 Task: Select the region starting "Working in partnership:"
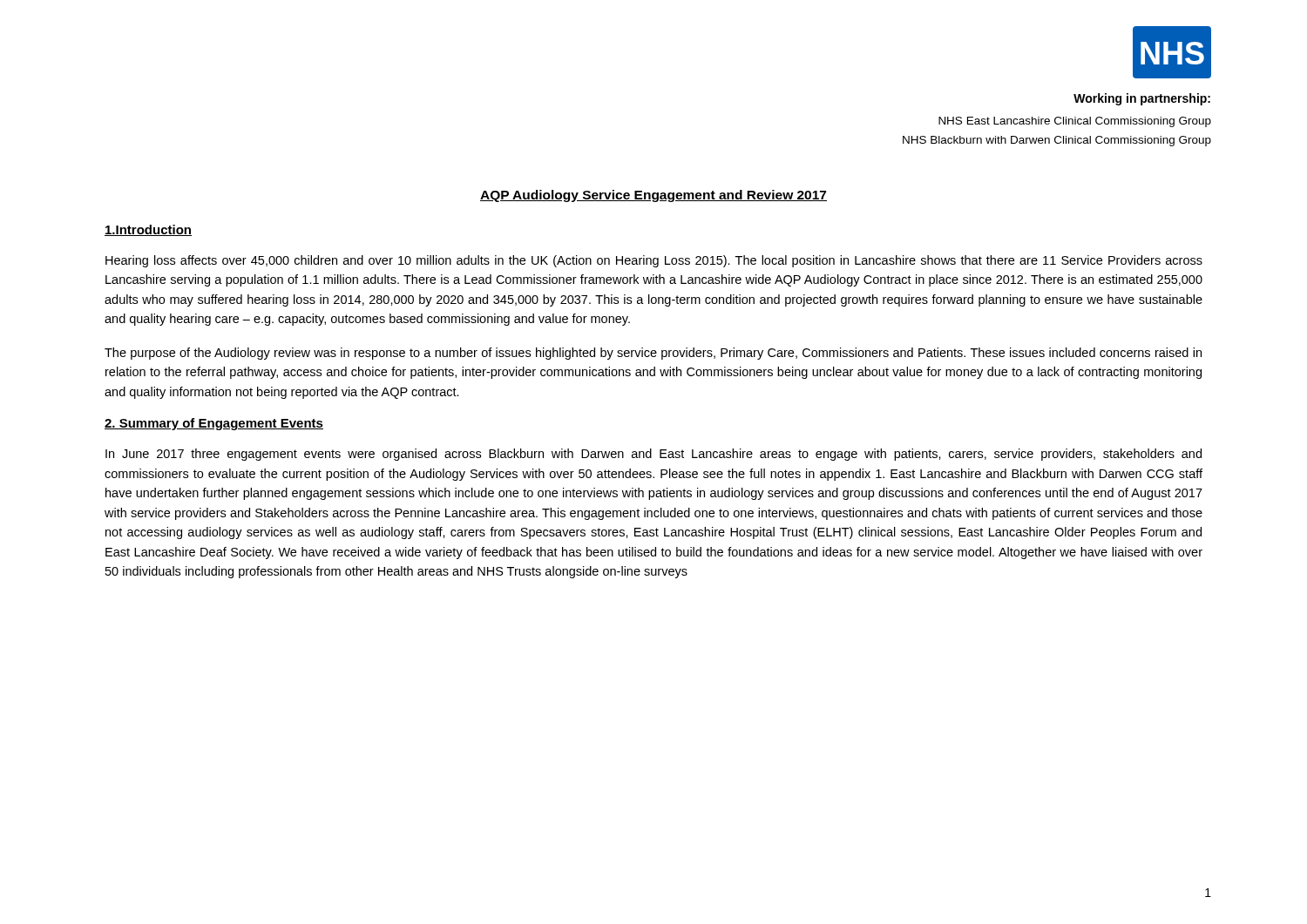point(1143,98)
